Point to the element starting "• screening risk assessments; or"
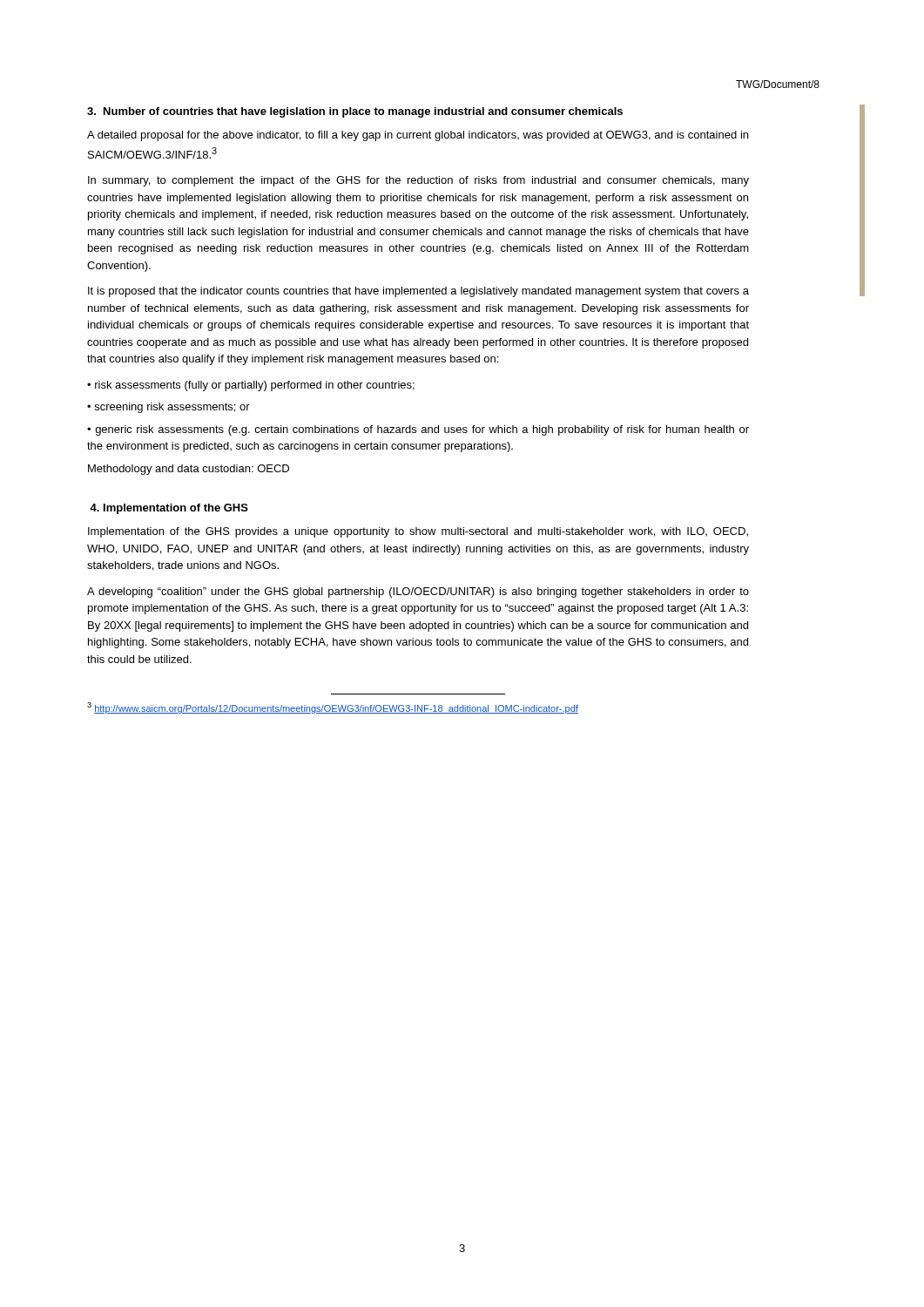The height and width of the screenshot is (1307, 924). 168,407
